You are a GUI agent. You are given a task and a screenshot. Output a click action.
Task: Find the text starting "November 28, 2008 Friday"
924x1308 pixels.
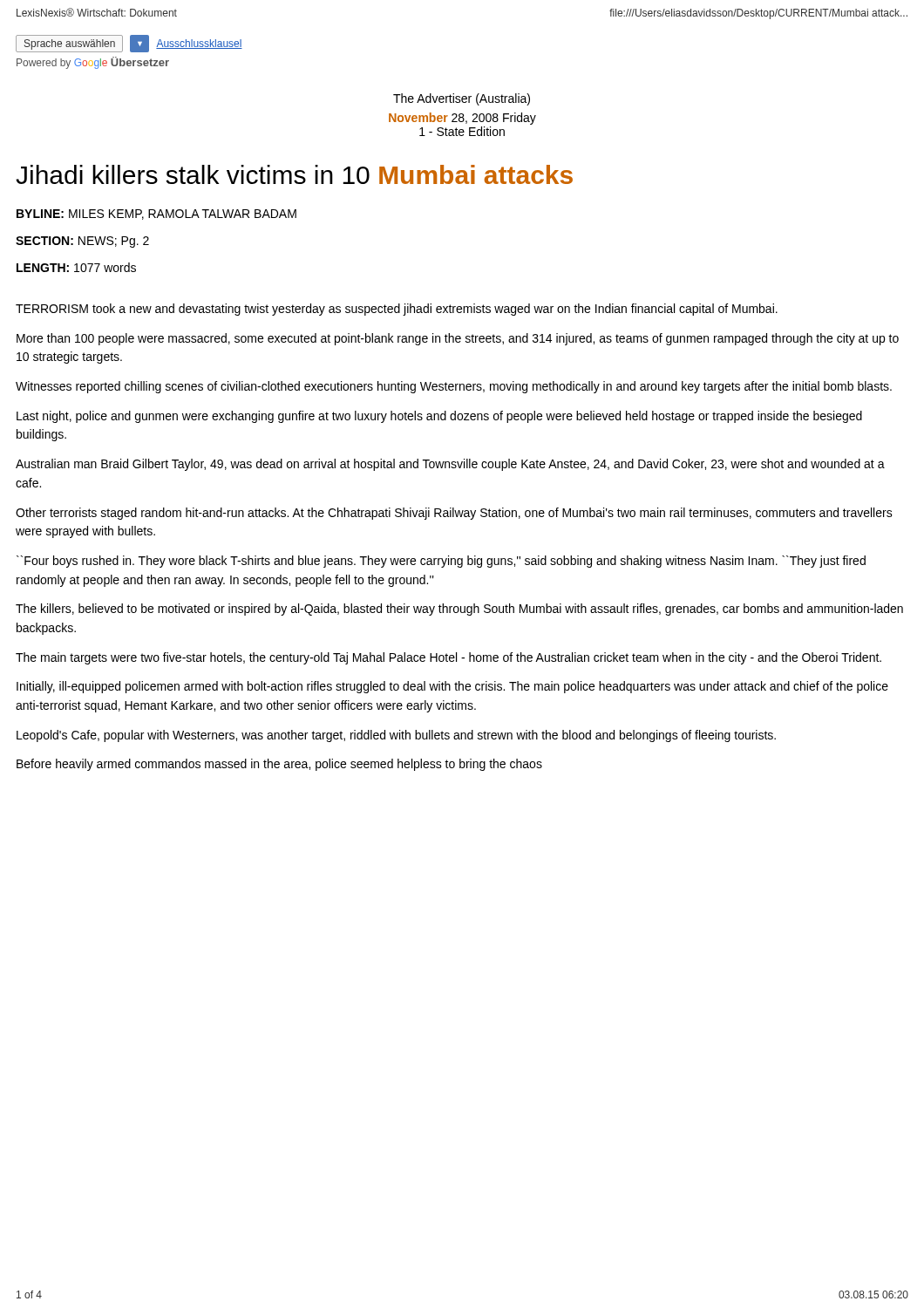462,125
